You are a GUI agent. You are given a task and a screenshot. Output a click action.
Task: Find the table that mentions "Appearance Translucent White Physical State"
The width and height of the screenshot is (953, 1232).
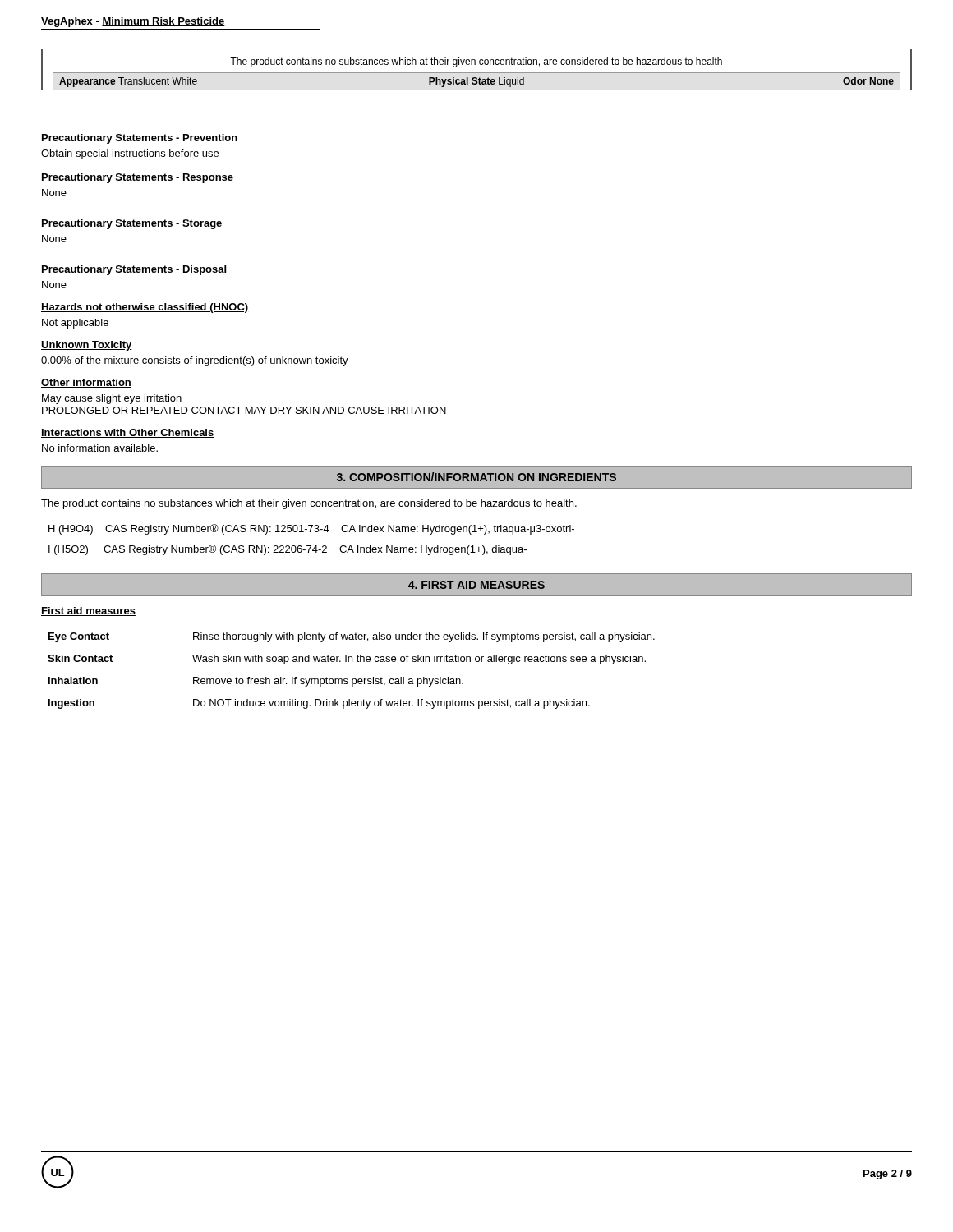(476, 81)
